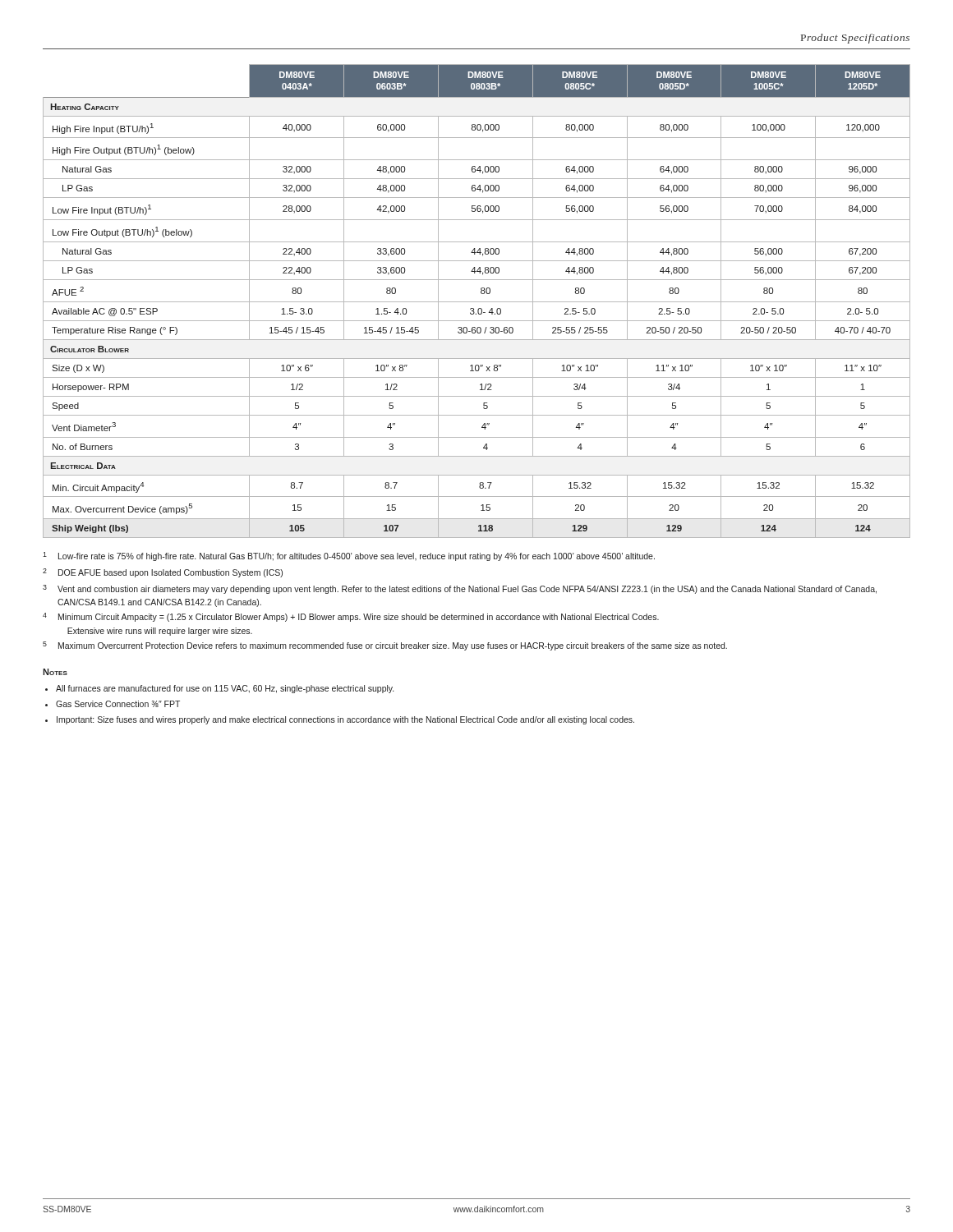Image resolution: width=953 pixels, height=1232 pixels.
Task: Find the passage starting "All furnaces are manufactured for"
Action: (x=225, y=688)
